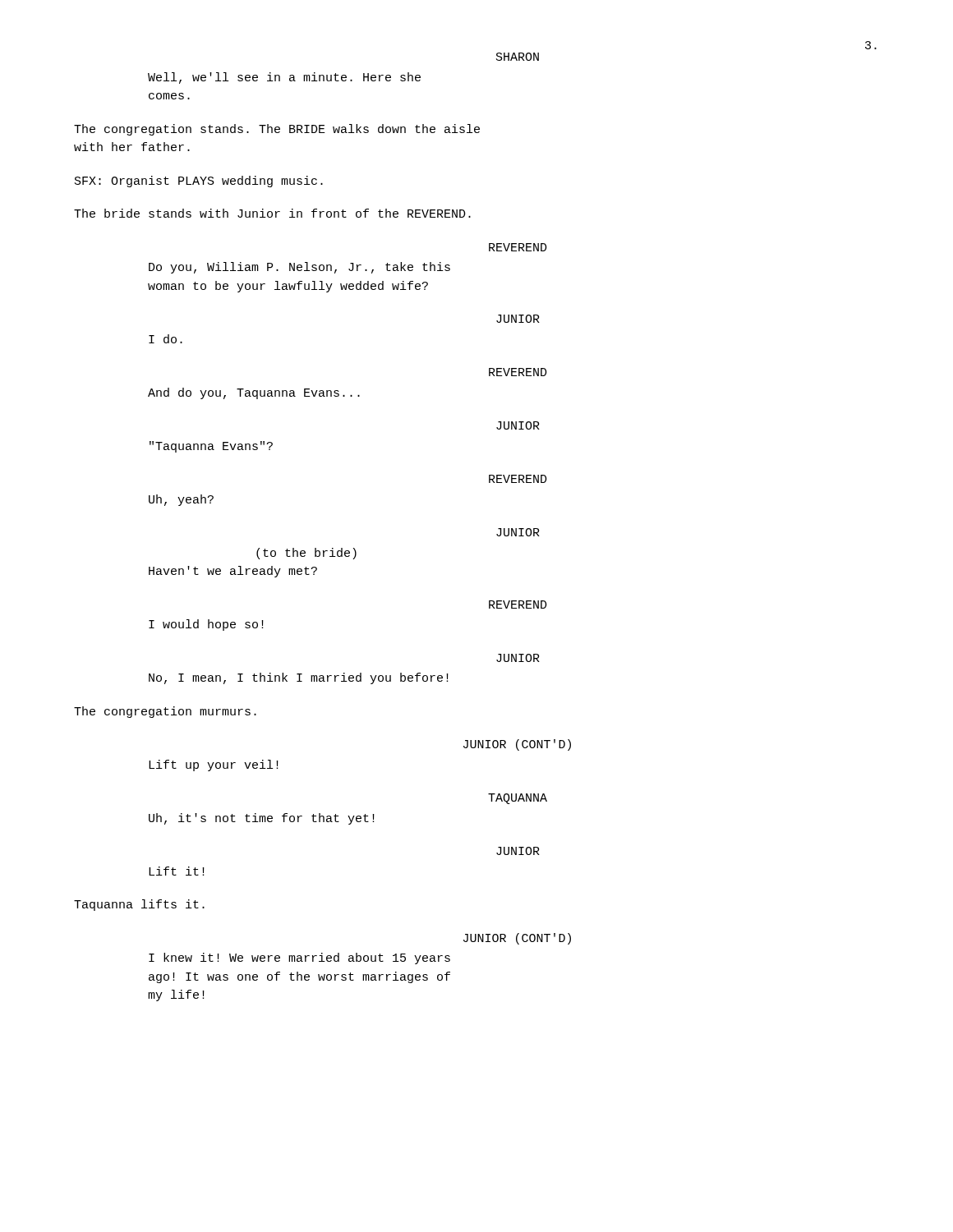
Task: Point to the block starting "The congregation murmurs."
Action: point(166,712)
